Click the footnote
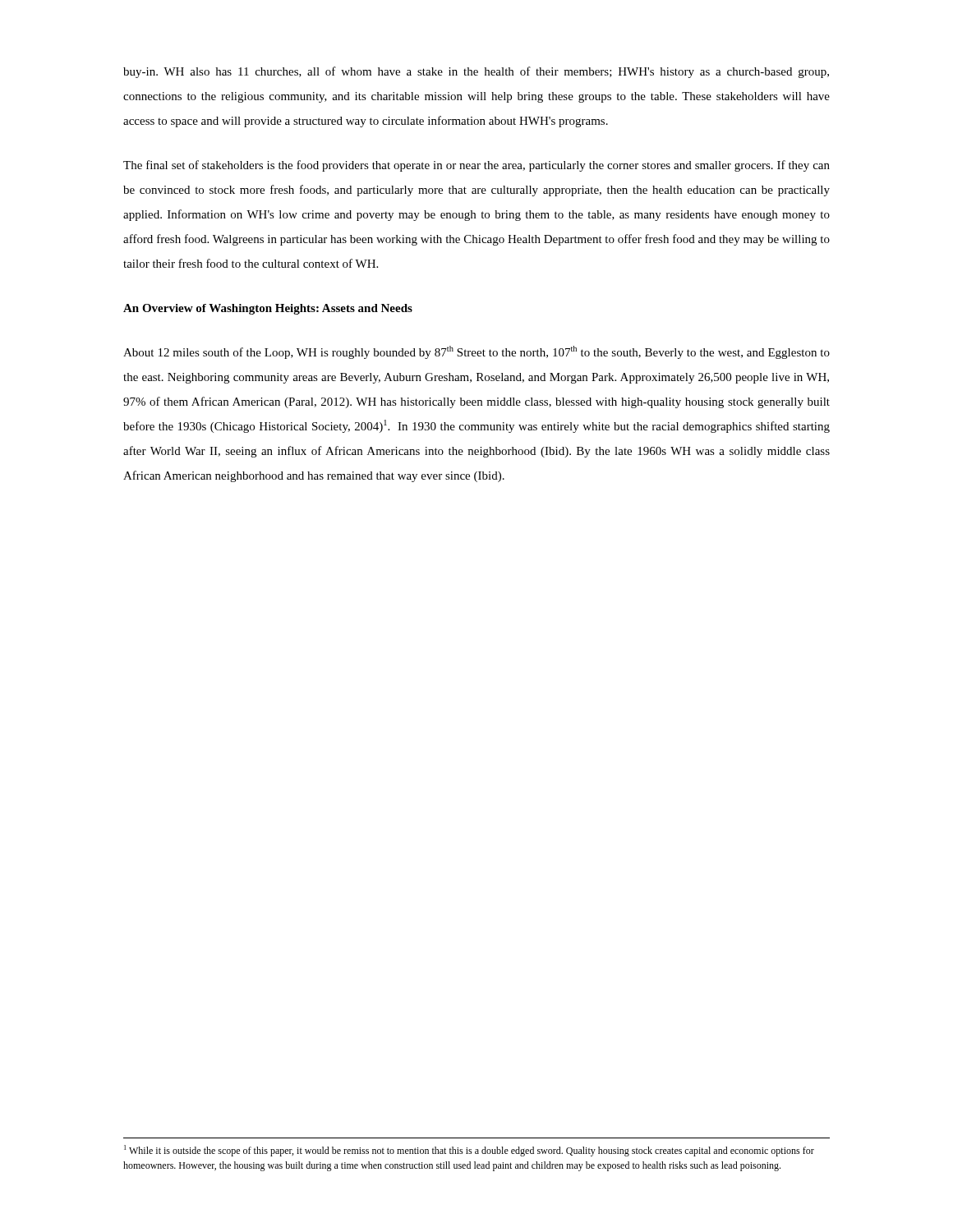Image resolution: width=953 pixels, height=1232 pixels. point(476,1158)
